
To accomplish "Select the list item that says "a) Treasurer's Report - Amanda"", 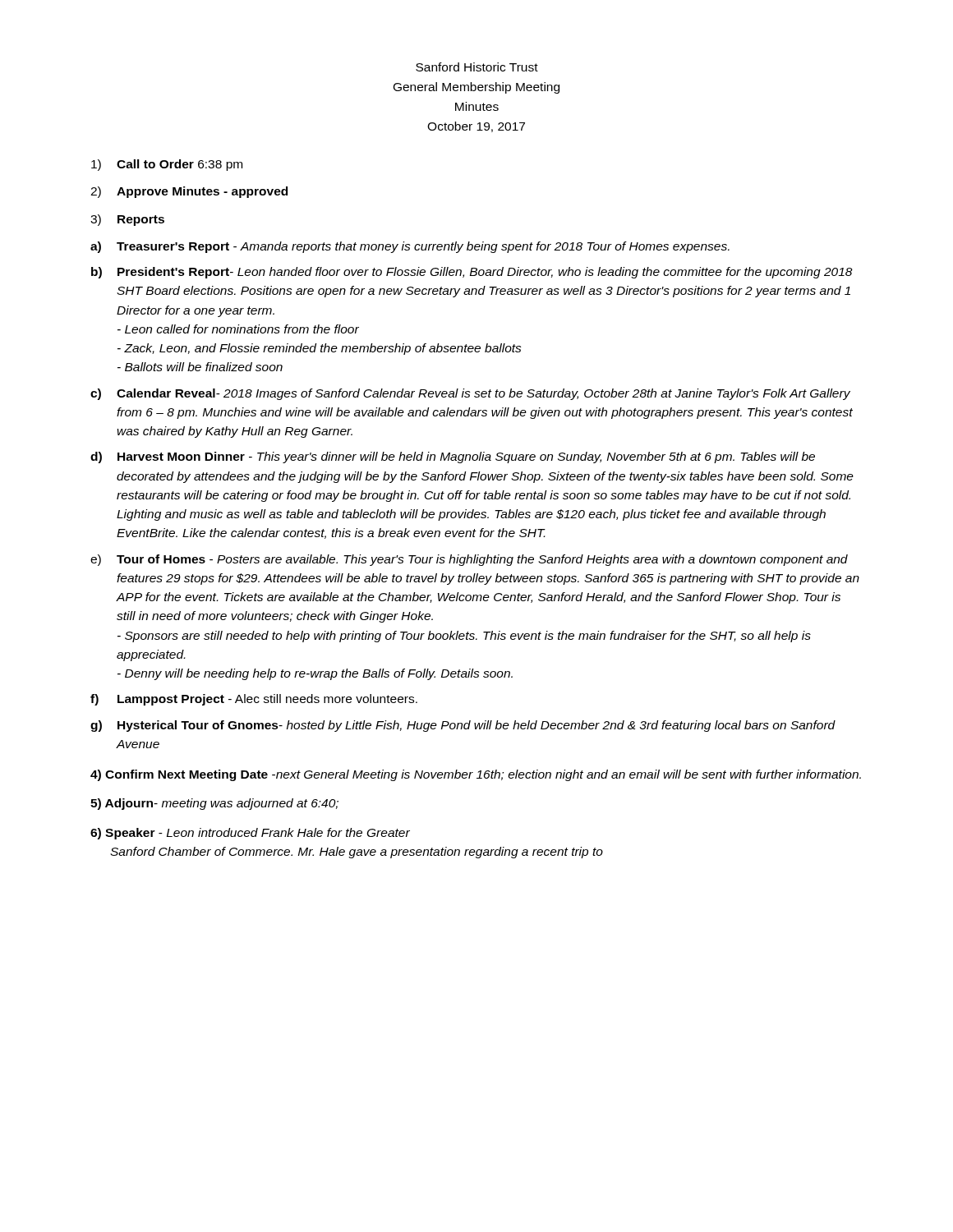I will [x=411, y=246].
